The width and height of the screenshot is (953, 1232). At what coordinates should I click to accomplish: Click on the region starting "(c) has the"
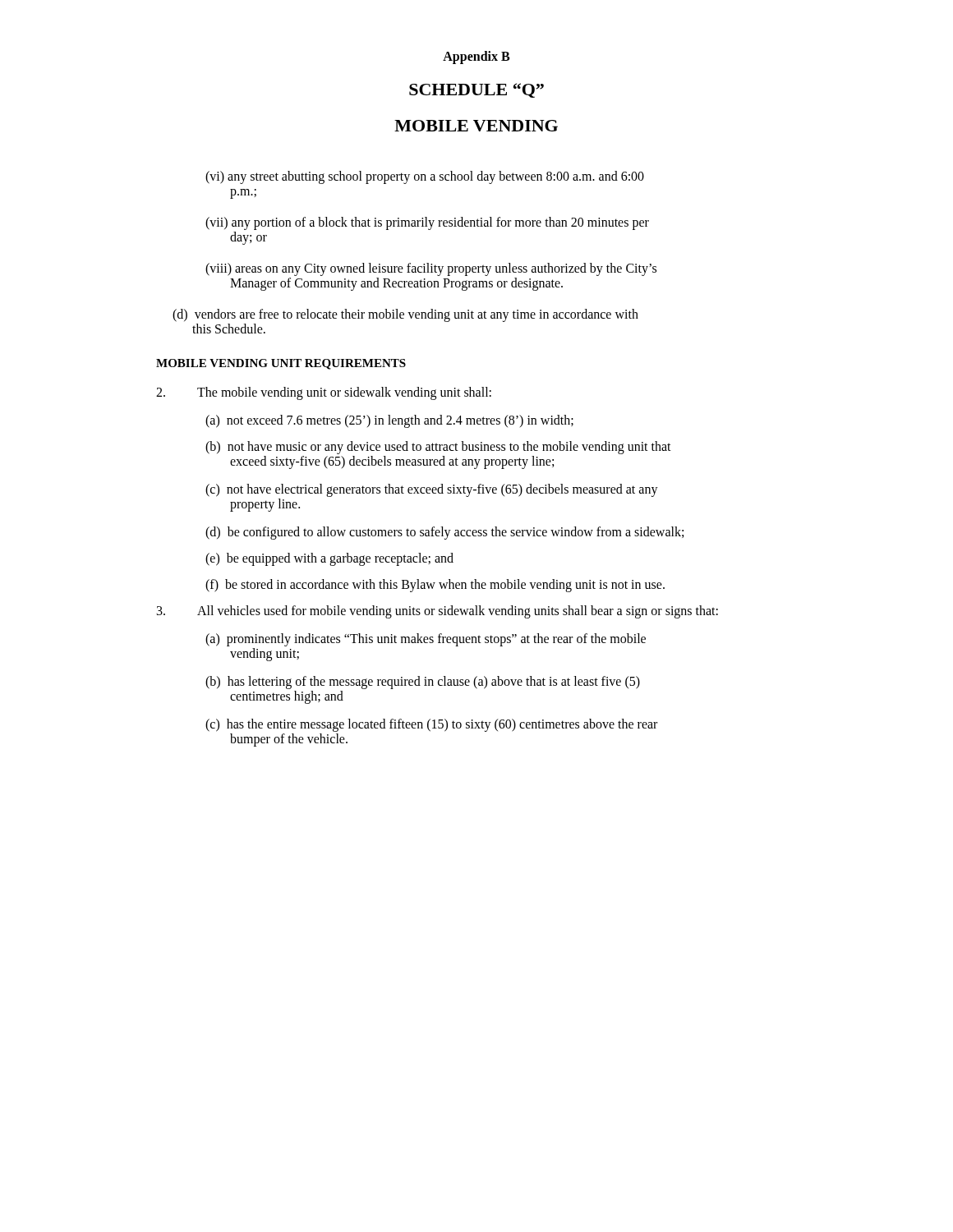point(431,731)
